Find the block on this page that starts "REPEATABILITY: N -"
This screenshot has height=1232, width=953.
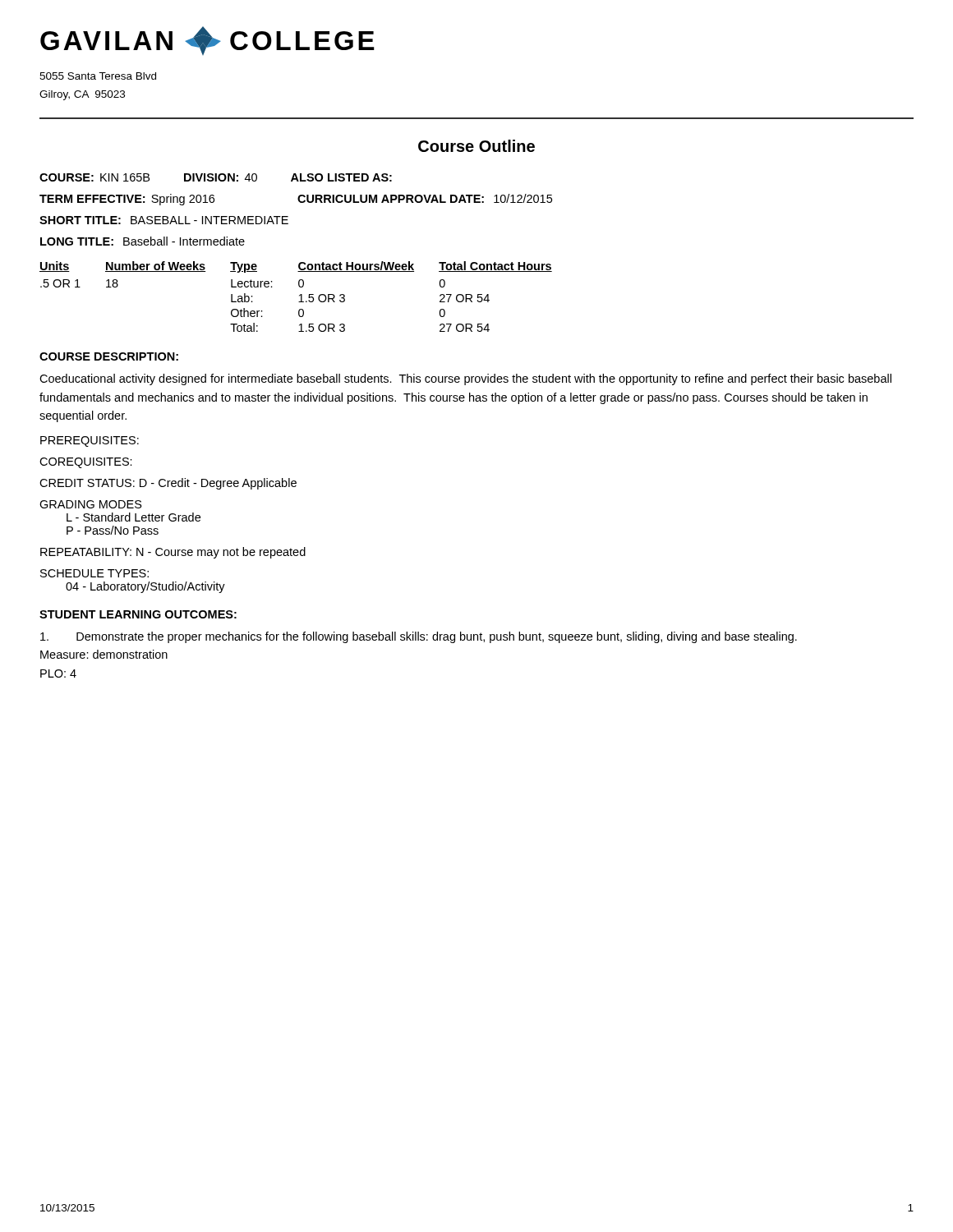tap(173, 552)
